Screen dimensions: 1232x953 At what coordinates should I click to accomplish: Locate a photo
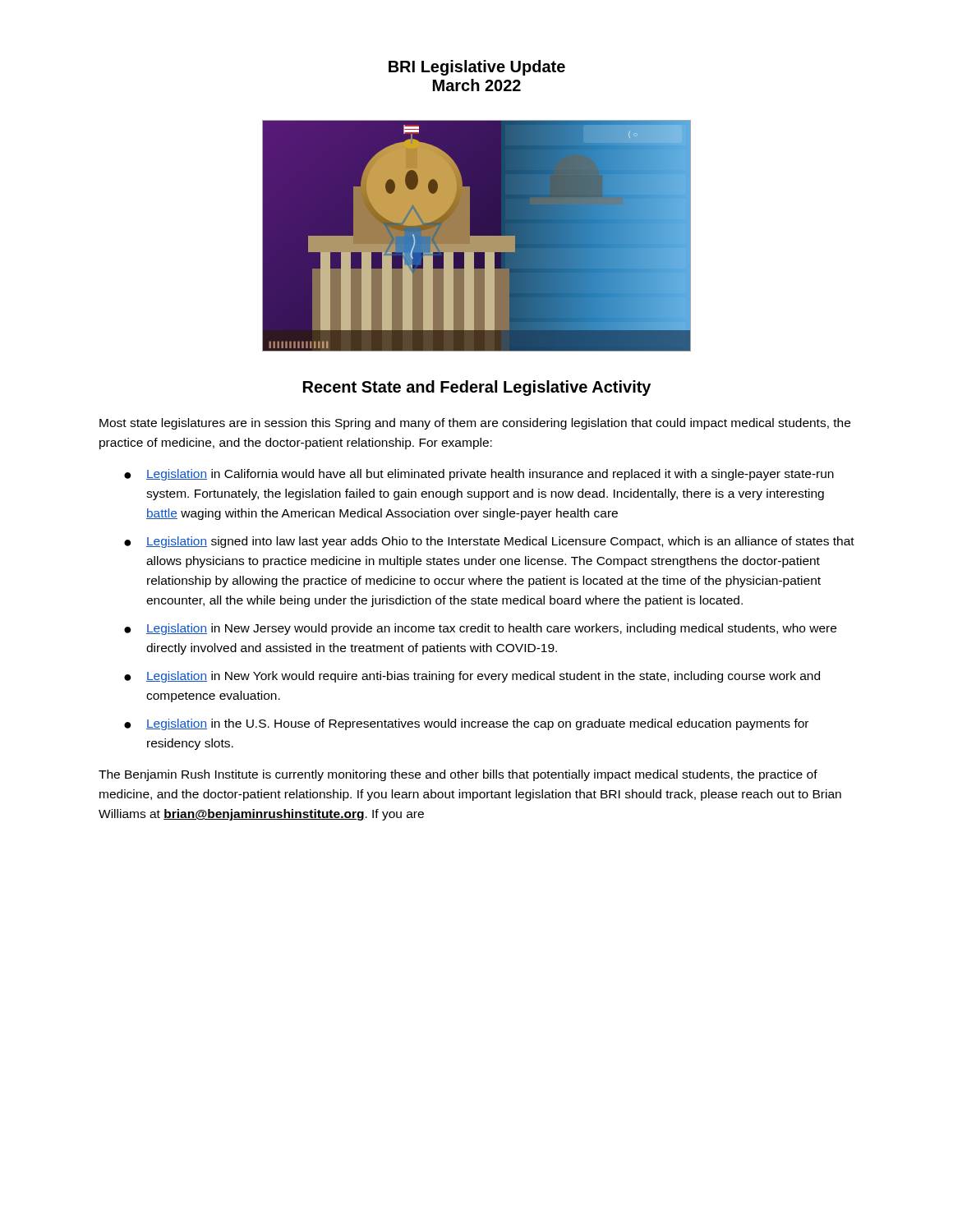coord(476,236)
